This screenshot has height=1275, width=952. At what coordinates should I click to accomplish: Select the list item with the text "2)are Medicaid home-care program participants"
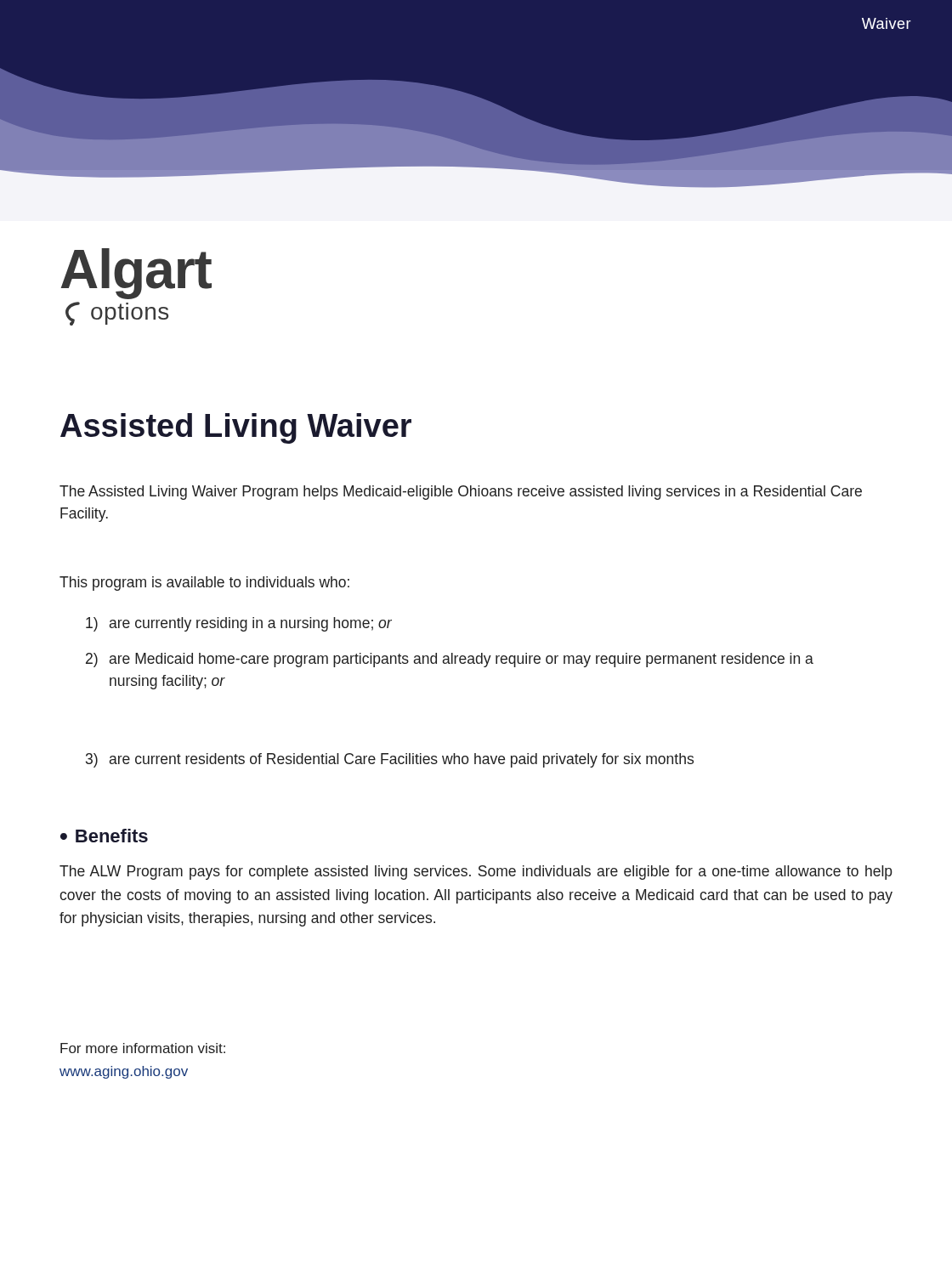pyautogui.click(x=467, y=670)
